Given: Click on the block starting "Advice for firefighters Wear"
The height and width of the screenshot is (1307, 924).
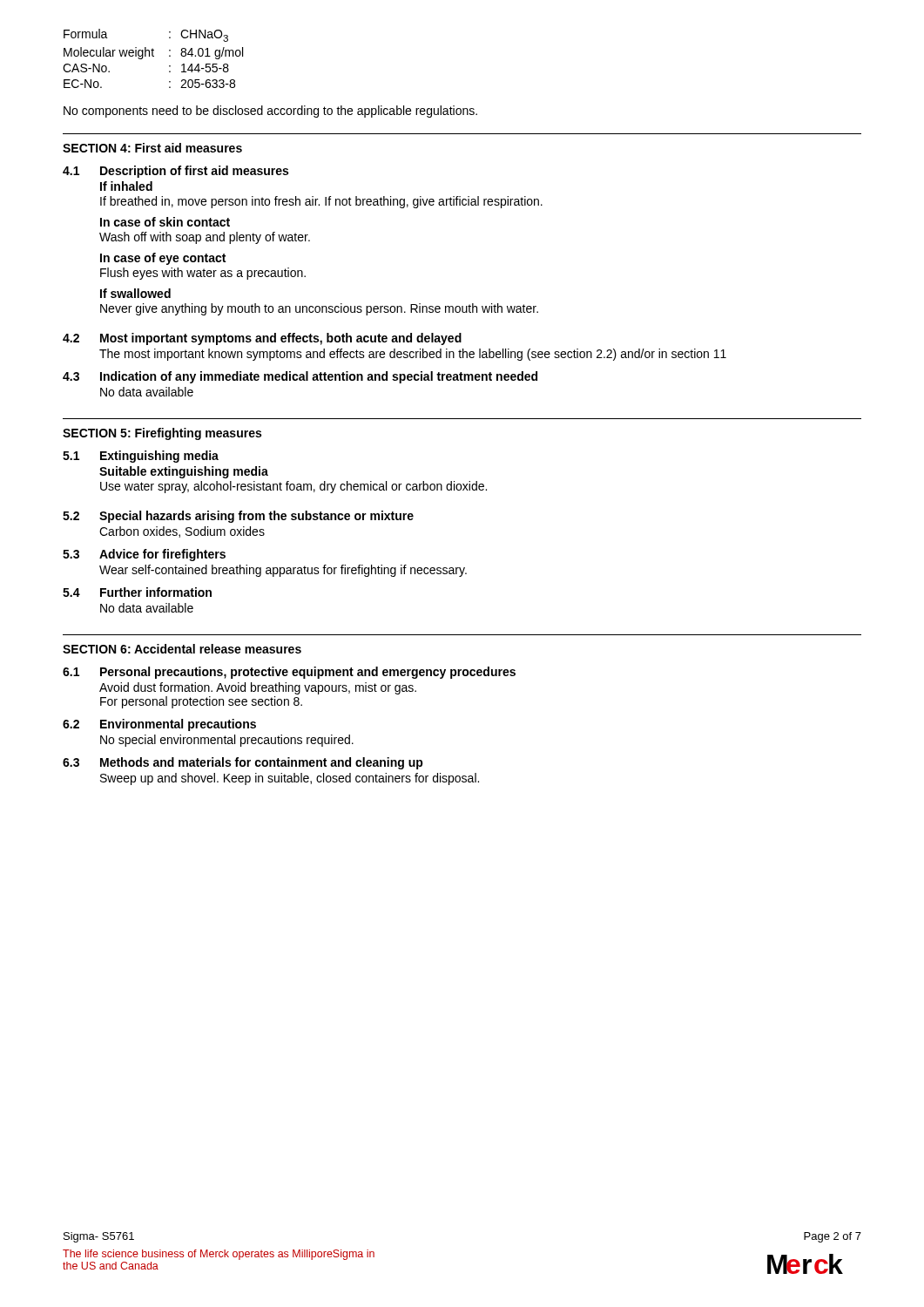Looking at the screenshot, I should [162, 555].
